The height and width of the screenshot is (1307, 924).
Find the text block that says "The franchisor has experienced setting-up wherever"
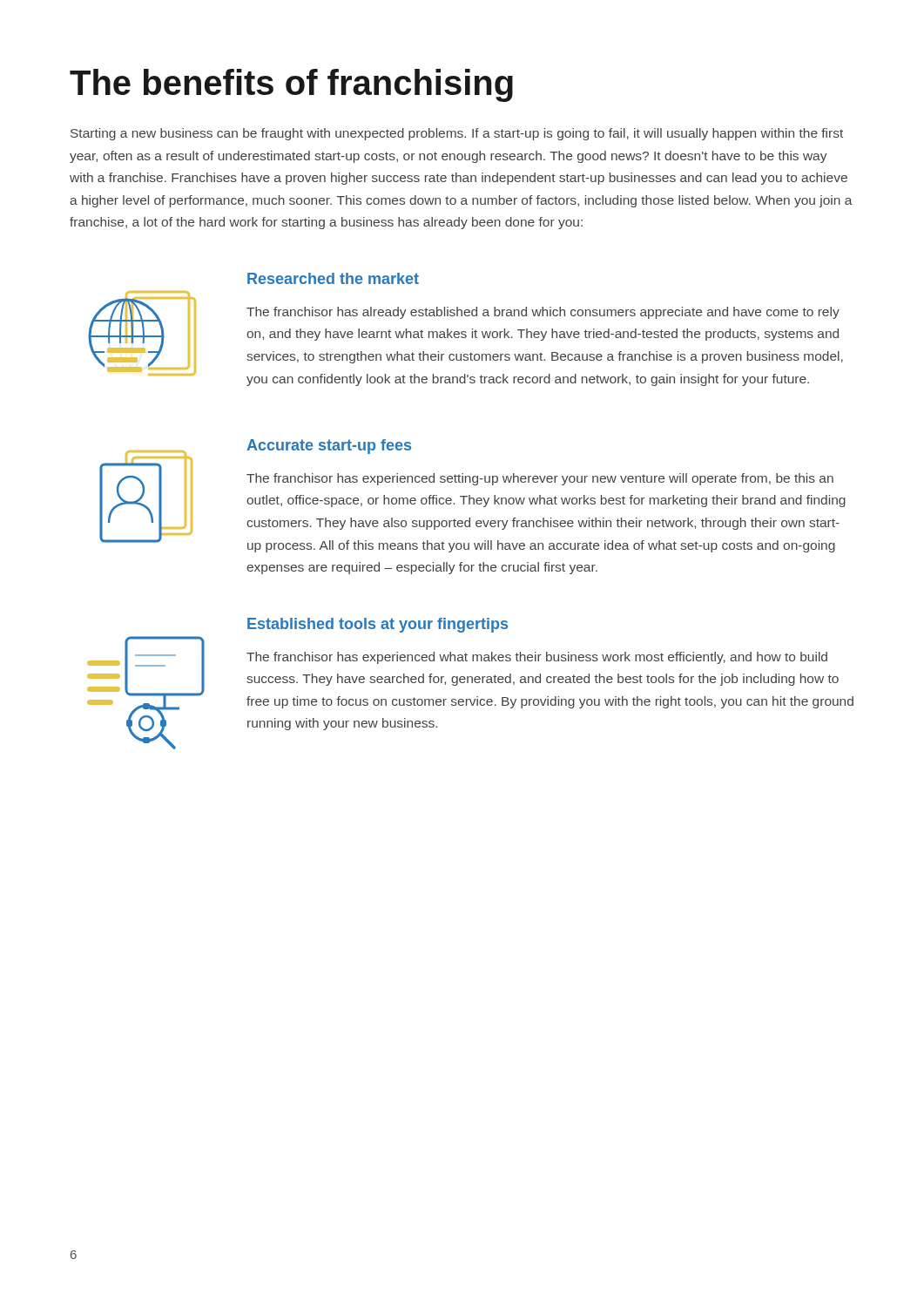(546, 522)
